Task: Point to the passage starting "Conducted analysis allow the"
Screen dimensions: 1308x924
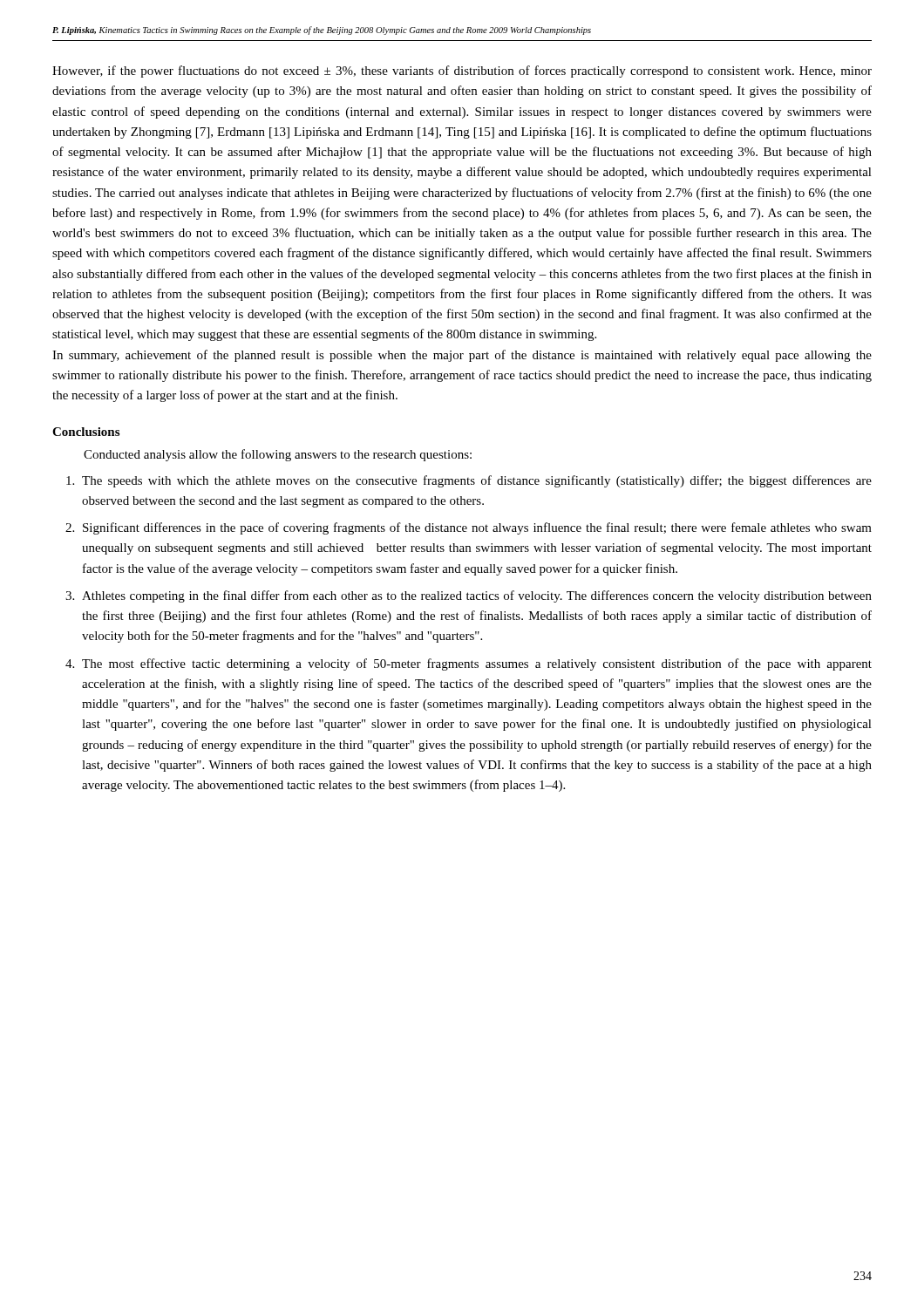Action: [278, 455]
